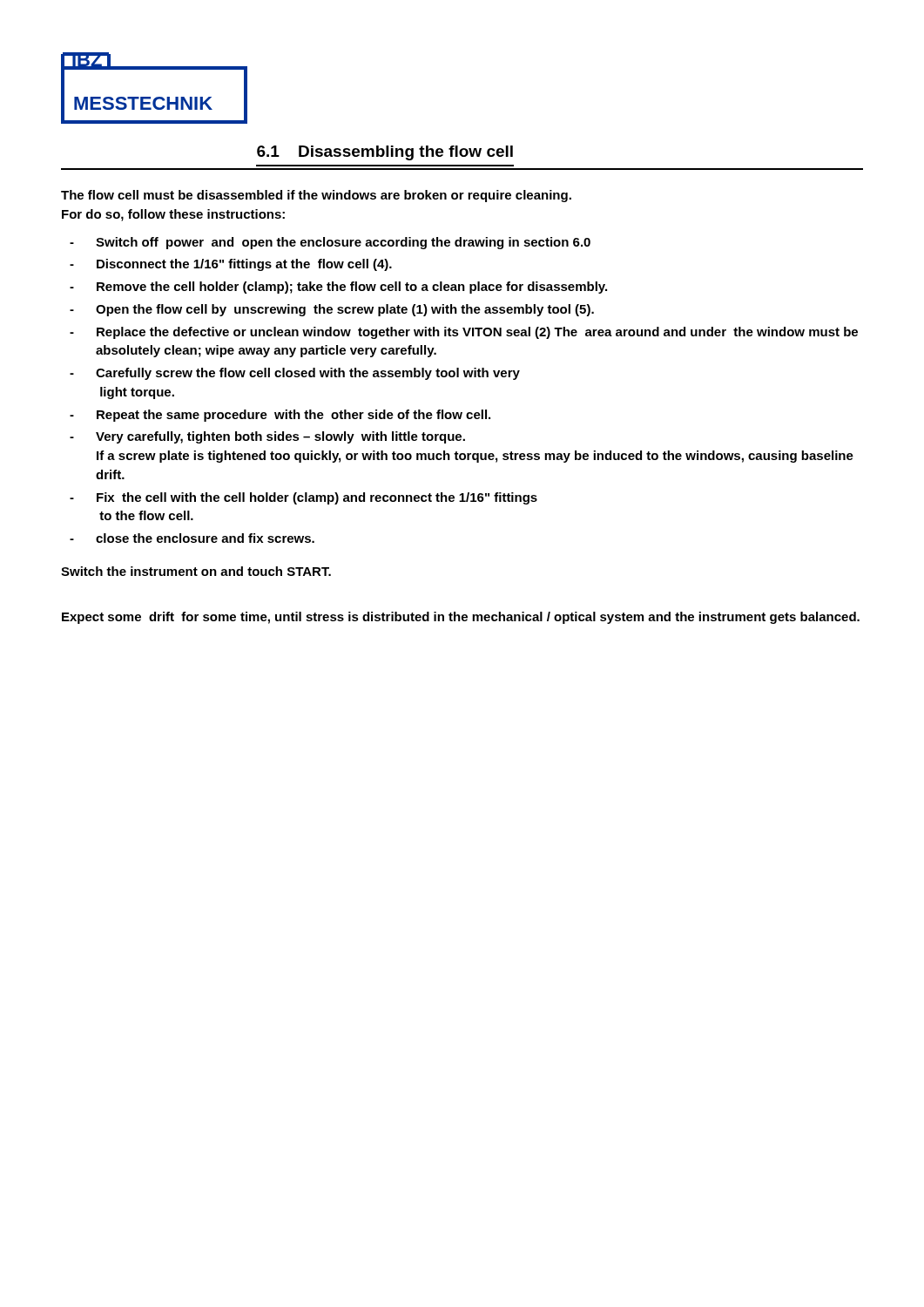Locate the list item that says "- close the enclosure and"

192,538
